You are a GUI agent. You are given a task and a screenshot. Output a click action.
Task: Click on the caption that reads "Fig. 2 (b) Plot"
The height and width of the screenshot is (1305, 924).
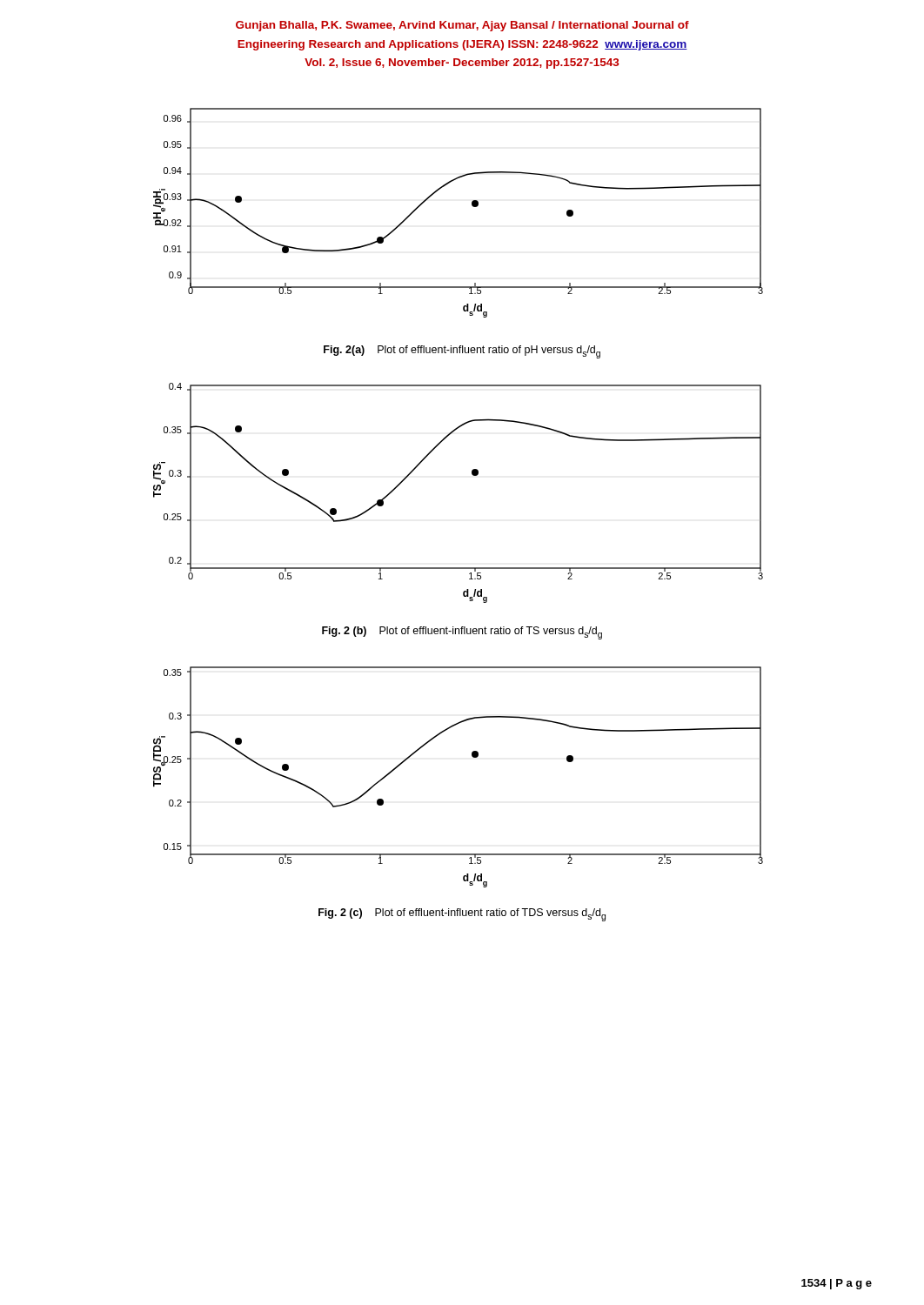click(x=462, y=632)
